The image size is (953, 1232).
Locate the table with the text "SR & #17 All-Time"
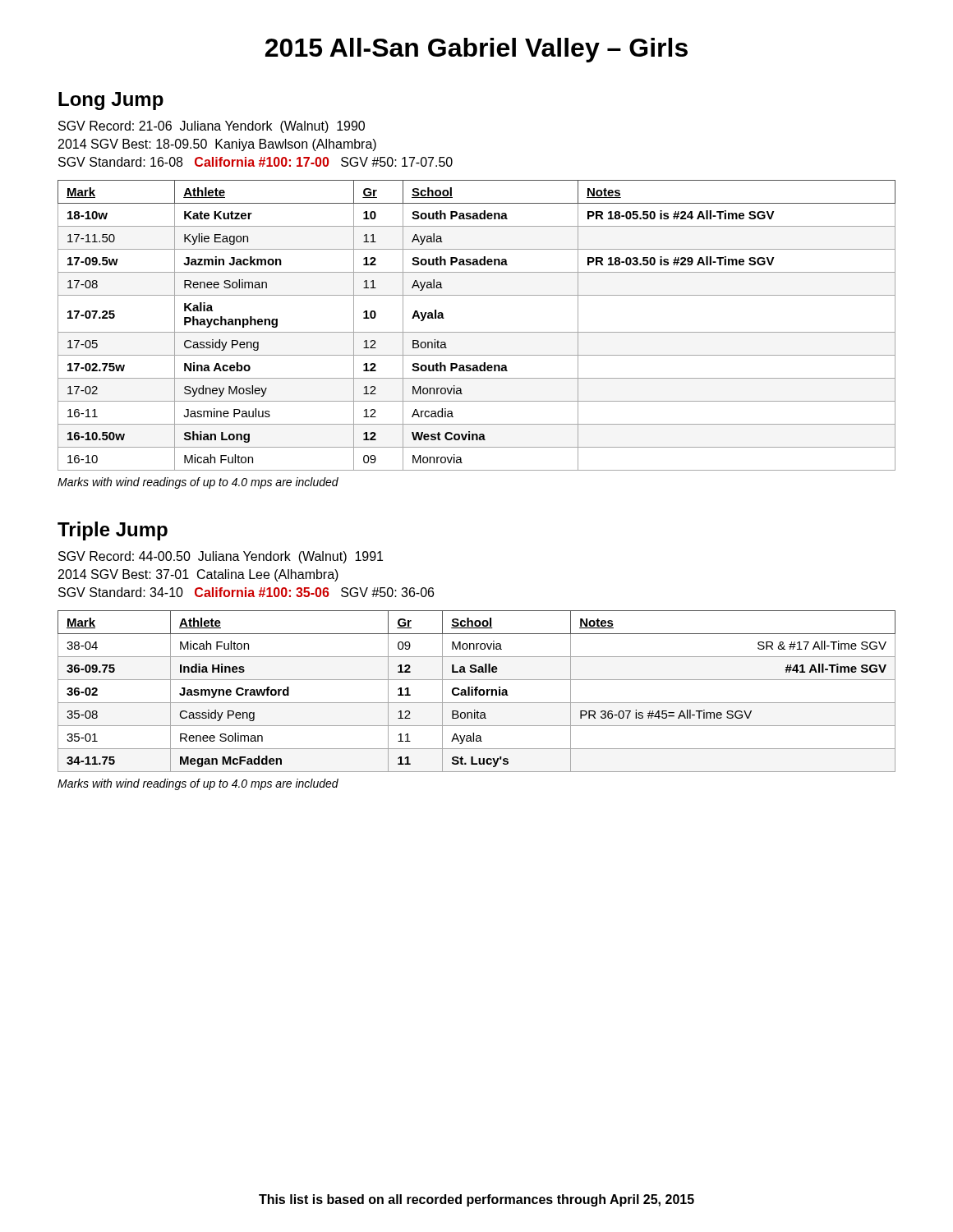[x=476, y=691]
